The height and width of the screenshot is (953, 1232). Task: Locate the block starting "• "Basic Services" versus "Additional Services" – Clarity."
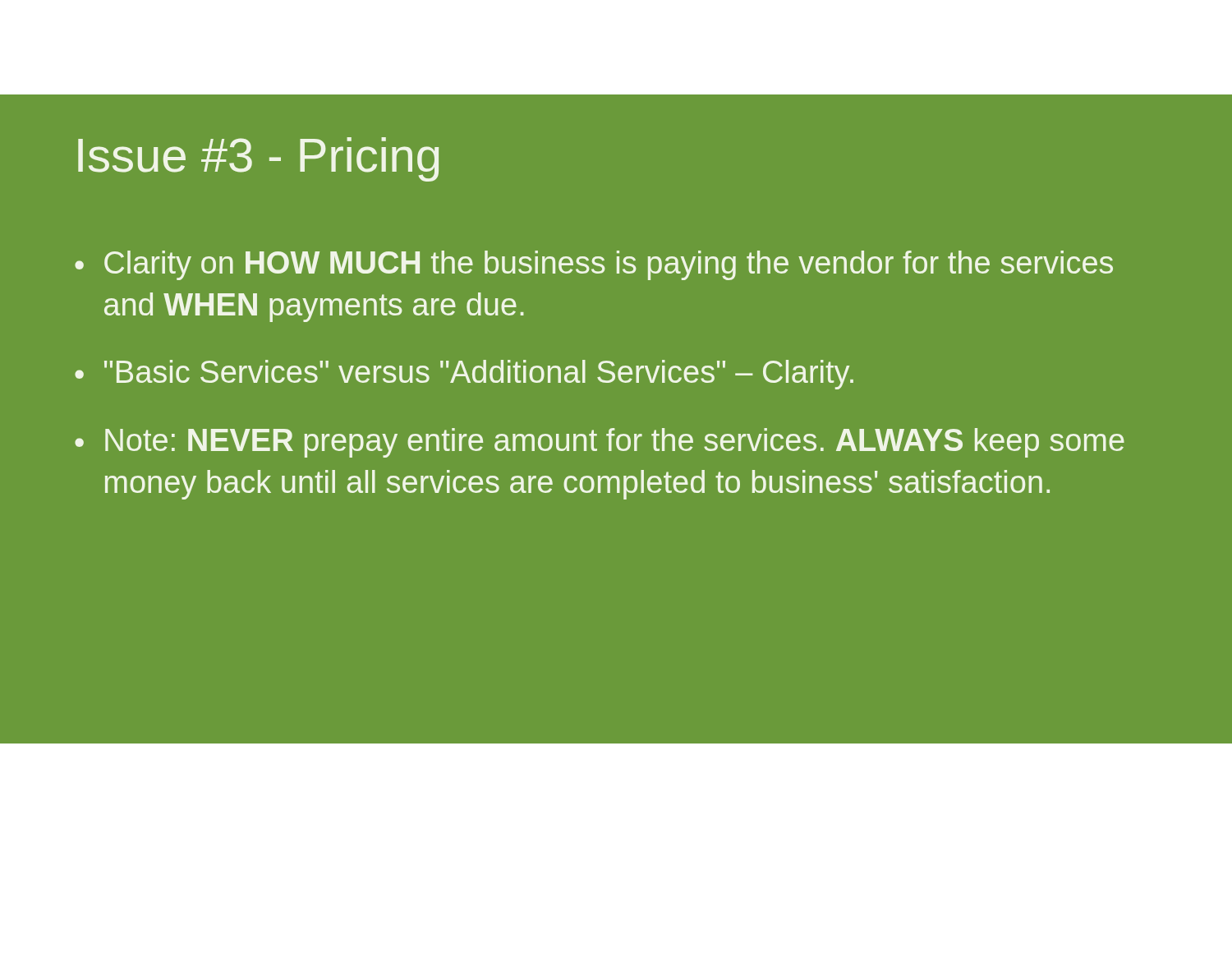coord(465,373)
